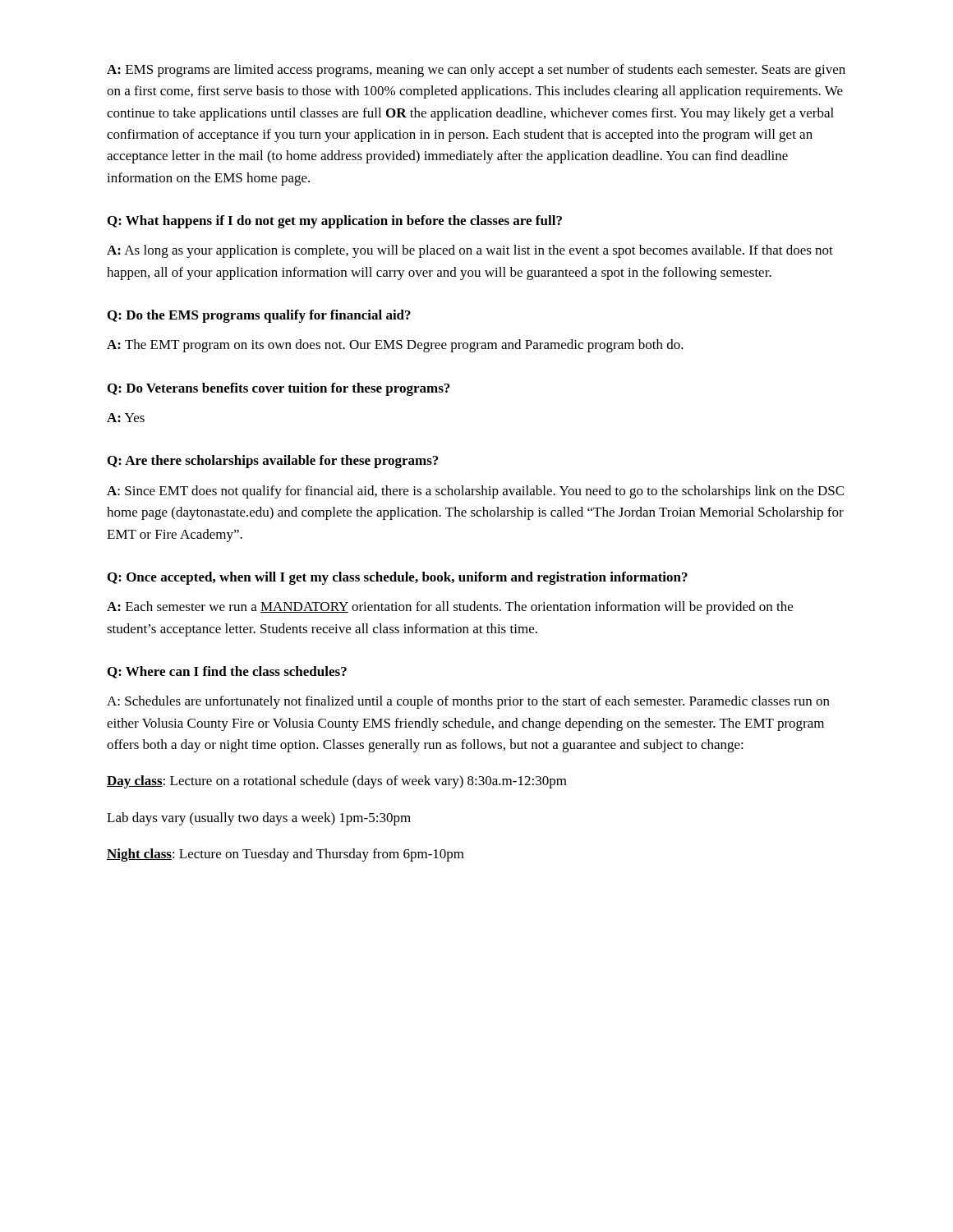Locate the block of text that opens with "Day class: Lecture on a rotational schedule"

pos(476,781)
